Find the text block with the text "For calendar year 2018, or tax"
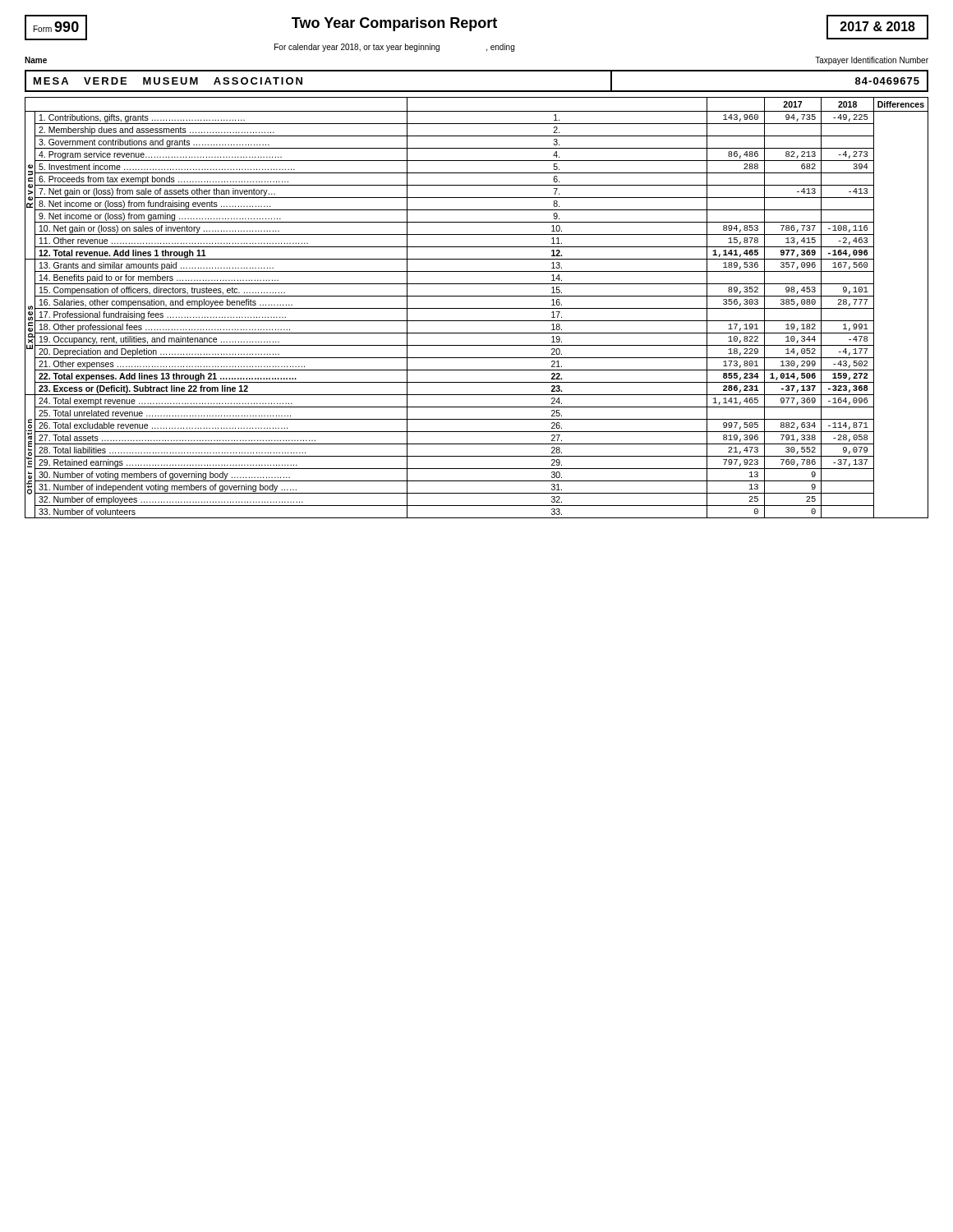 coord(394,47)
